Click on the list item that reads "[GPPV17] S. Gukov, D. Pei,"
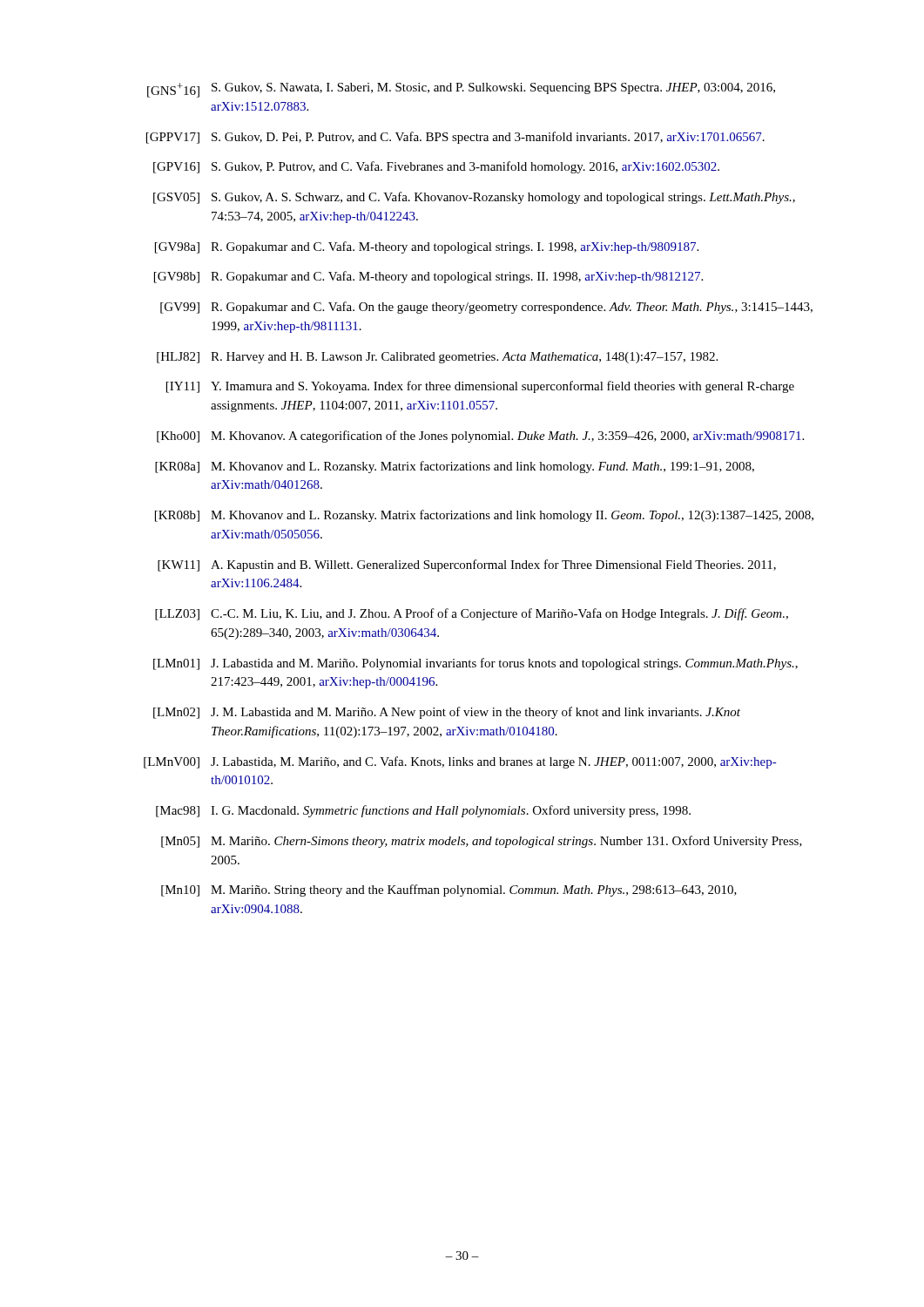 [x=462, y=137]
